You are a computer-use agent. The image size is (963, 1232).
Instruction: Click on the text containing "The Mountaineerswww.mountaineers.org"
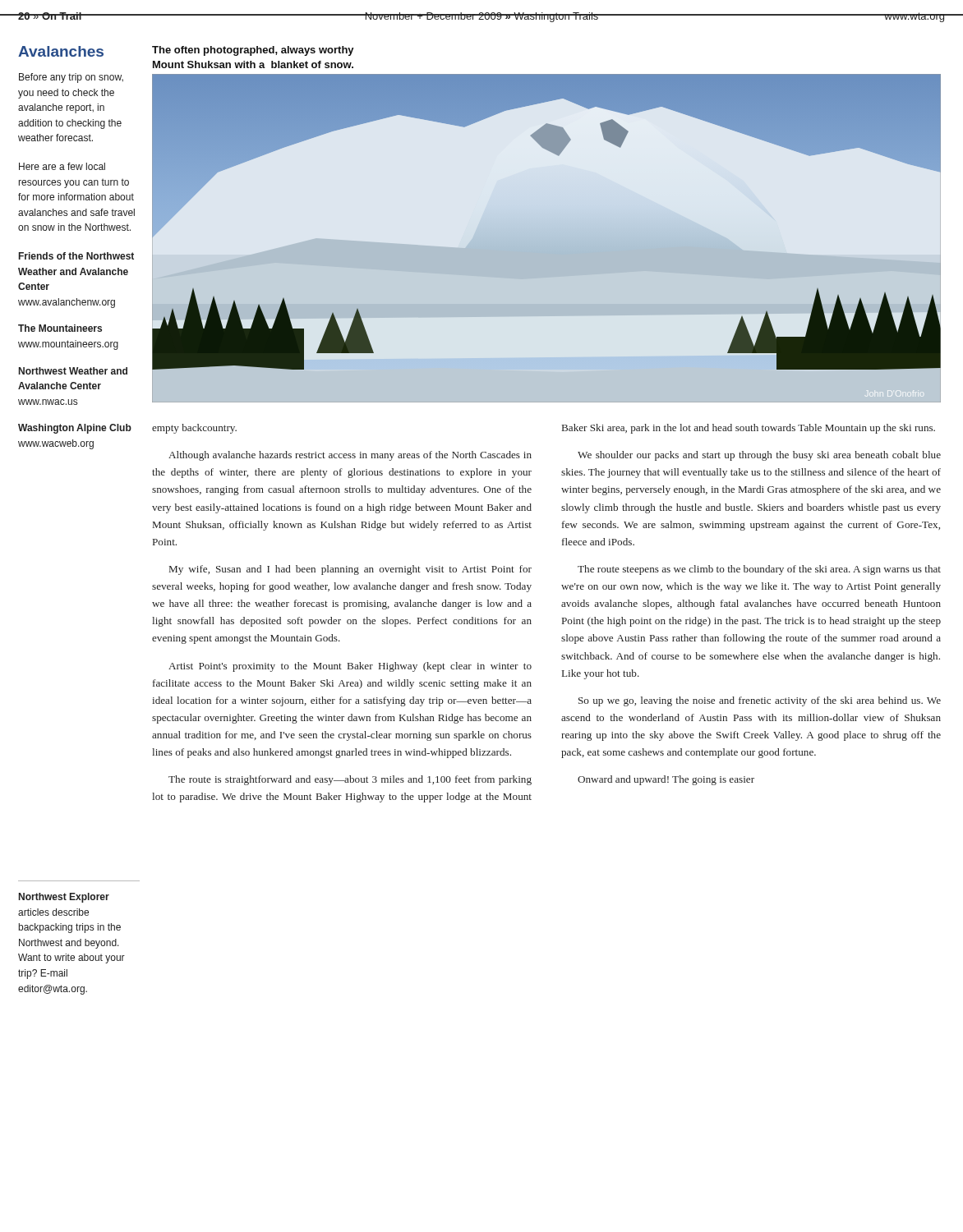point(68,336)
